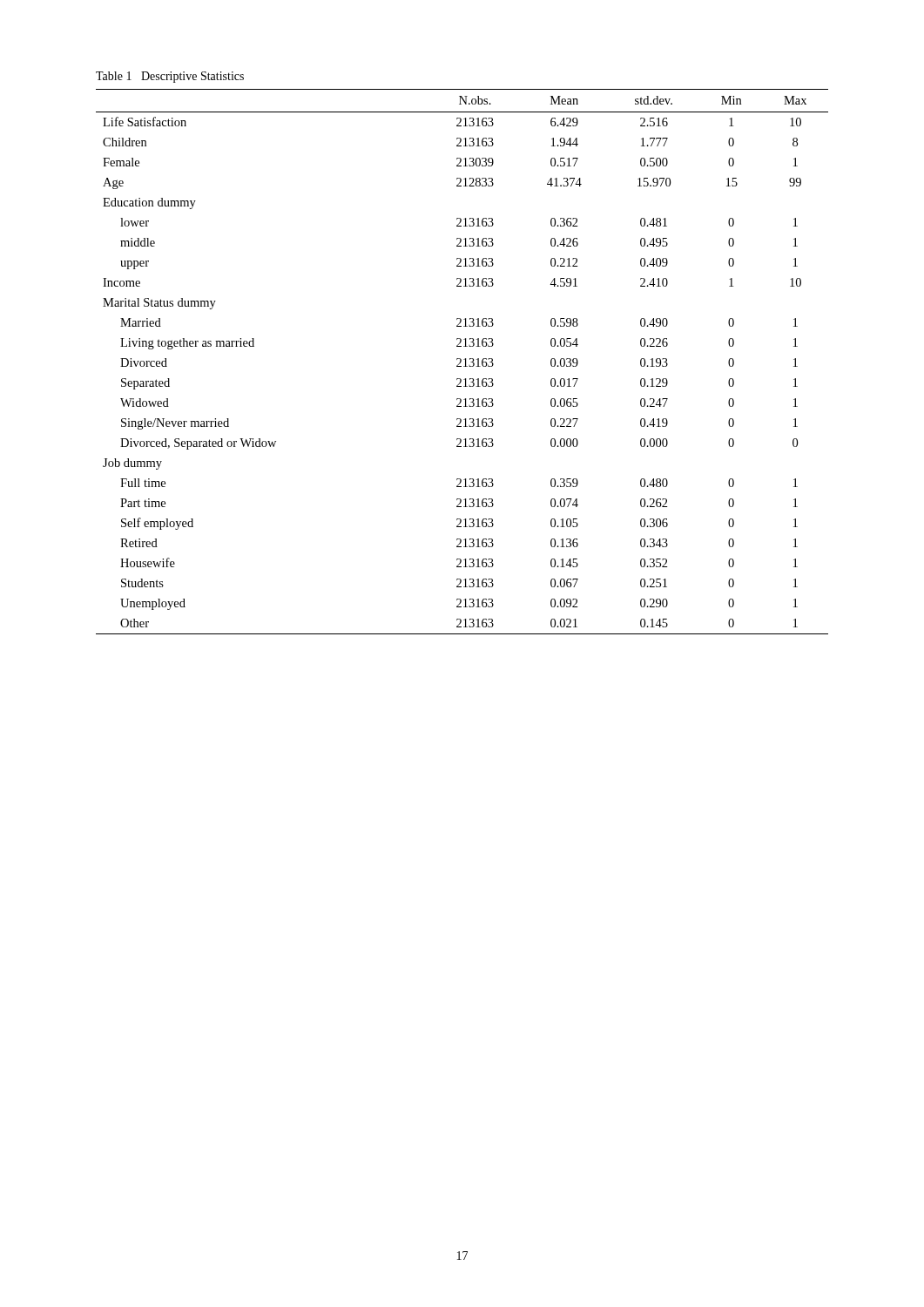924x1307 pixels.
Task: Select the text block starting "Table 1 Descriptive Statistics"
Action: tap(170, 76)
